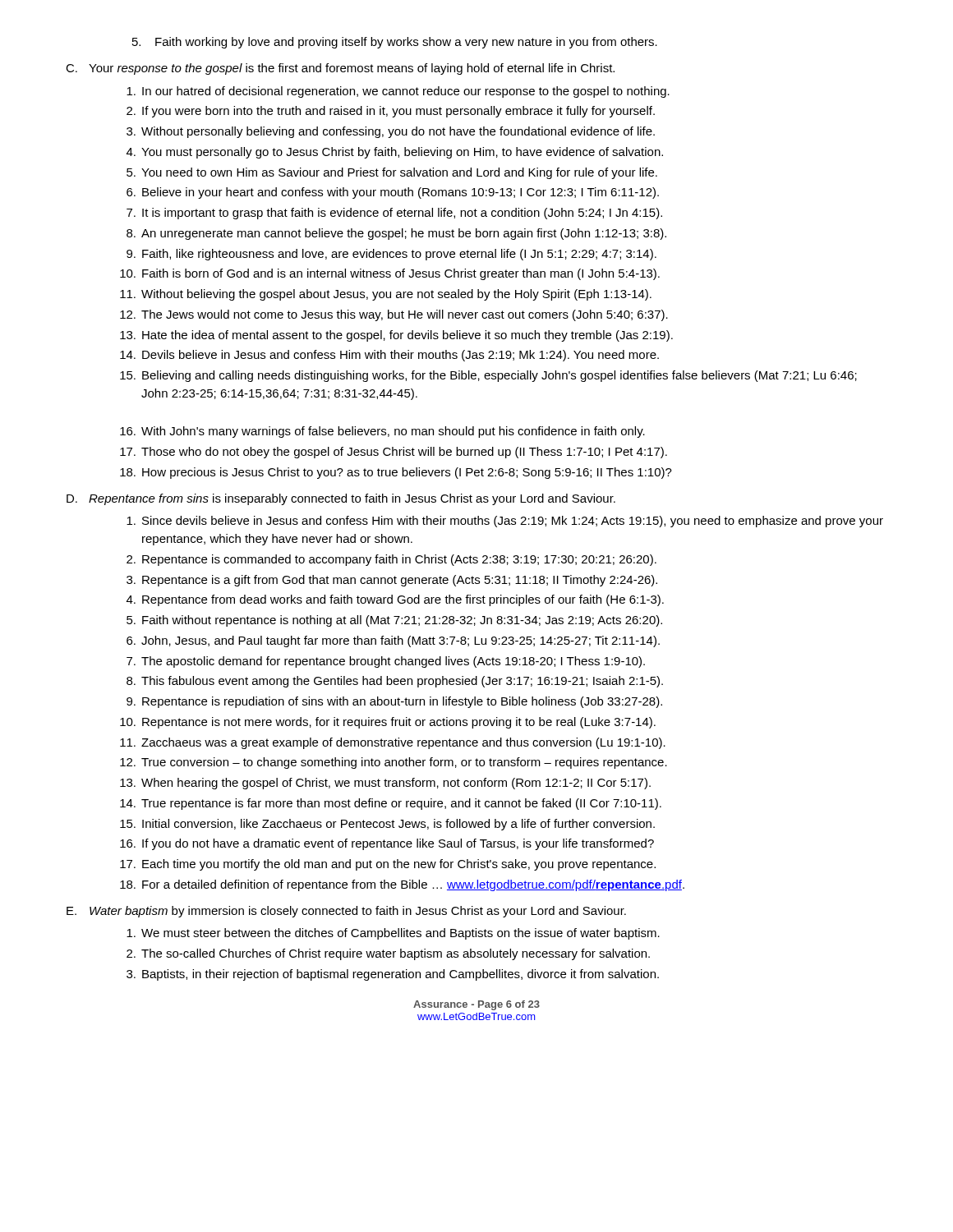Locate the passage starting "2.The so-called Churches of Christ require"
Viewport: 953px width, 1232px height.
(501, 954)
